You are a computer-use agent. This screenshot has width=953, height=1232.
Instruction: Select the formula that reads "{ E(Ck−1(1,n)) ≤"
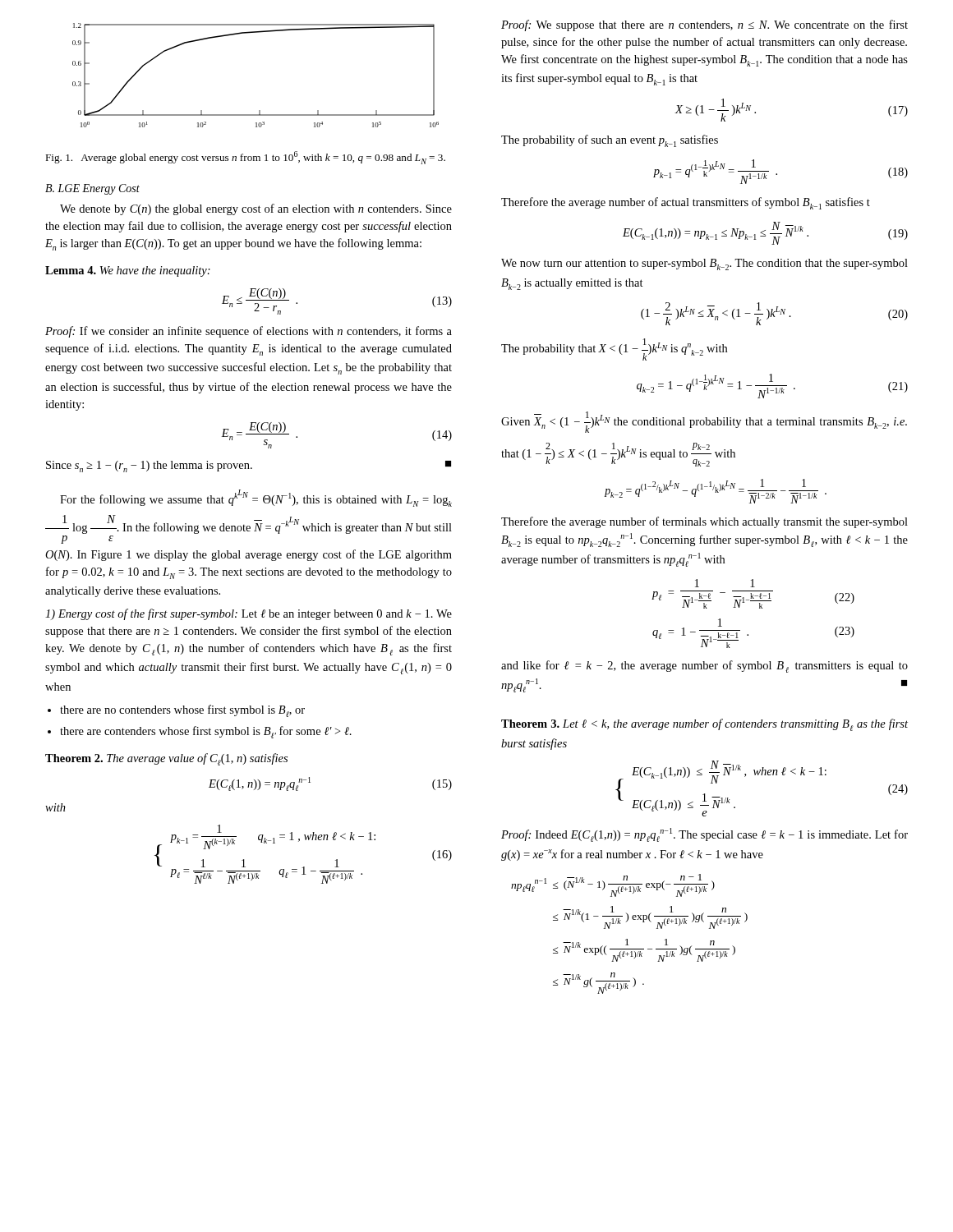coord(720,789)
